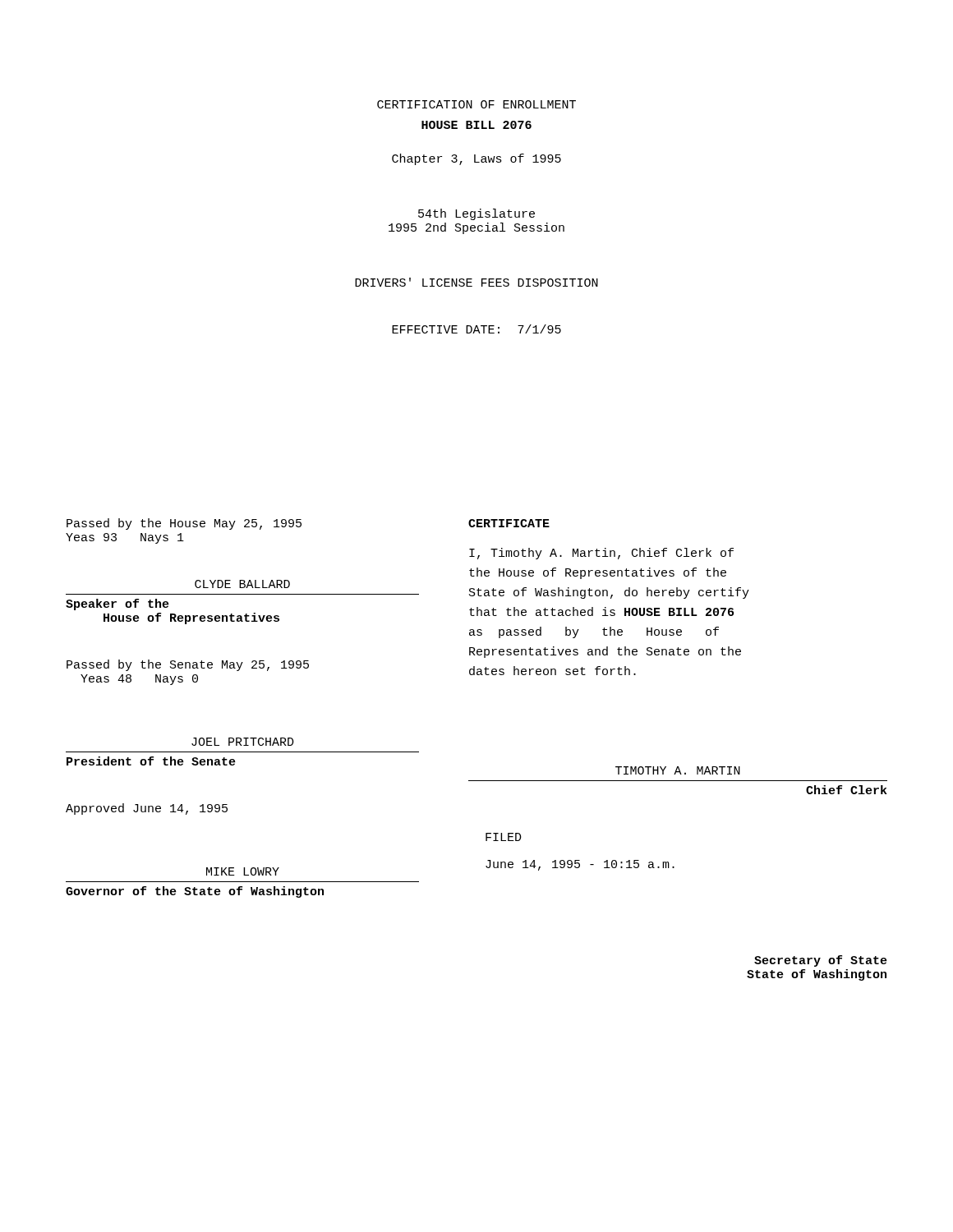Navigate to the text block starting "TIMOTHY A. MARTIN"
Image resolution: width=953 pixels, height=1232 pixels.
[678, 773]
